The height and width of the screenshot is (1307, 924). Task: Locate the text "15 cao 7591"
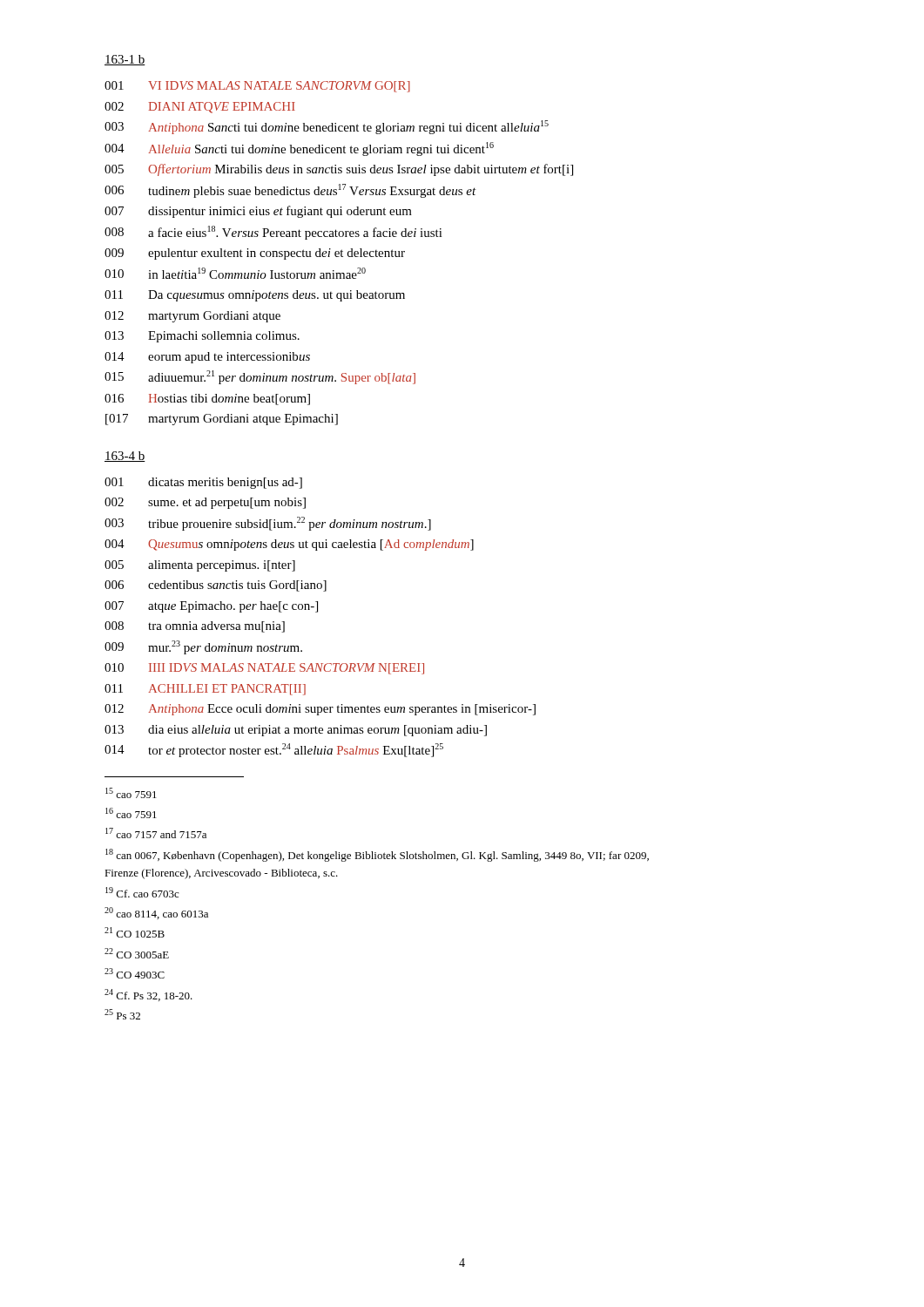[131, 793]
